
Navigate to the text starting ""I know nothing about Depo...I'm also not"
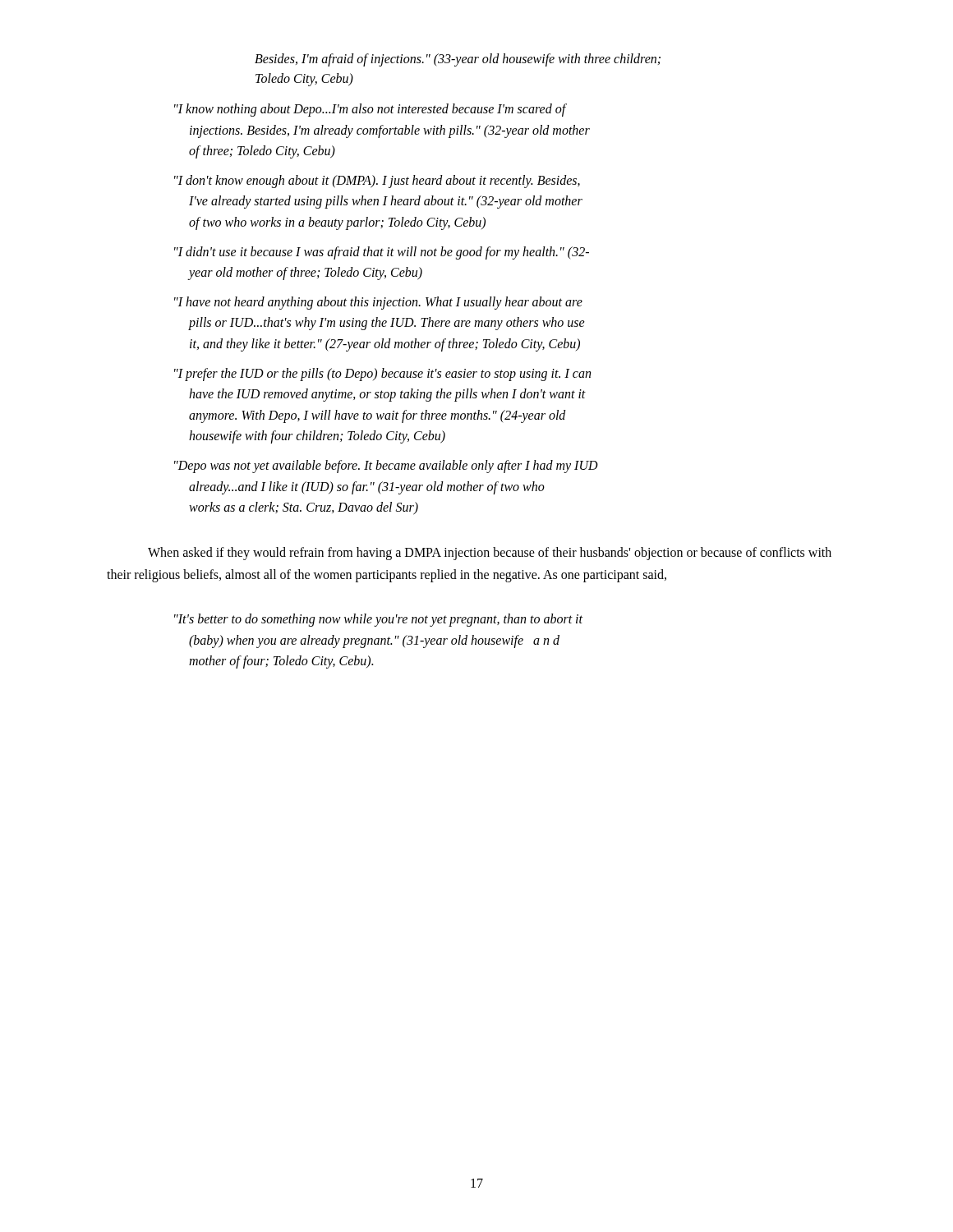[x=381, y=130]
